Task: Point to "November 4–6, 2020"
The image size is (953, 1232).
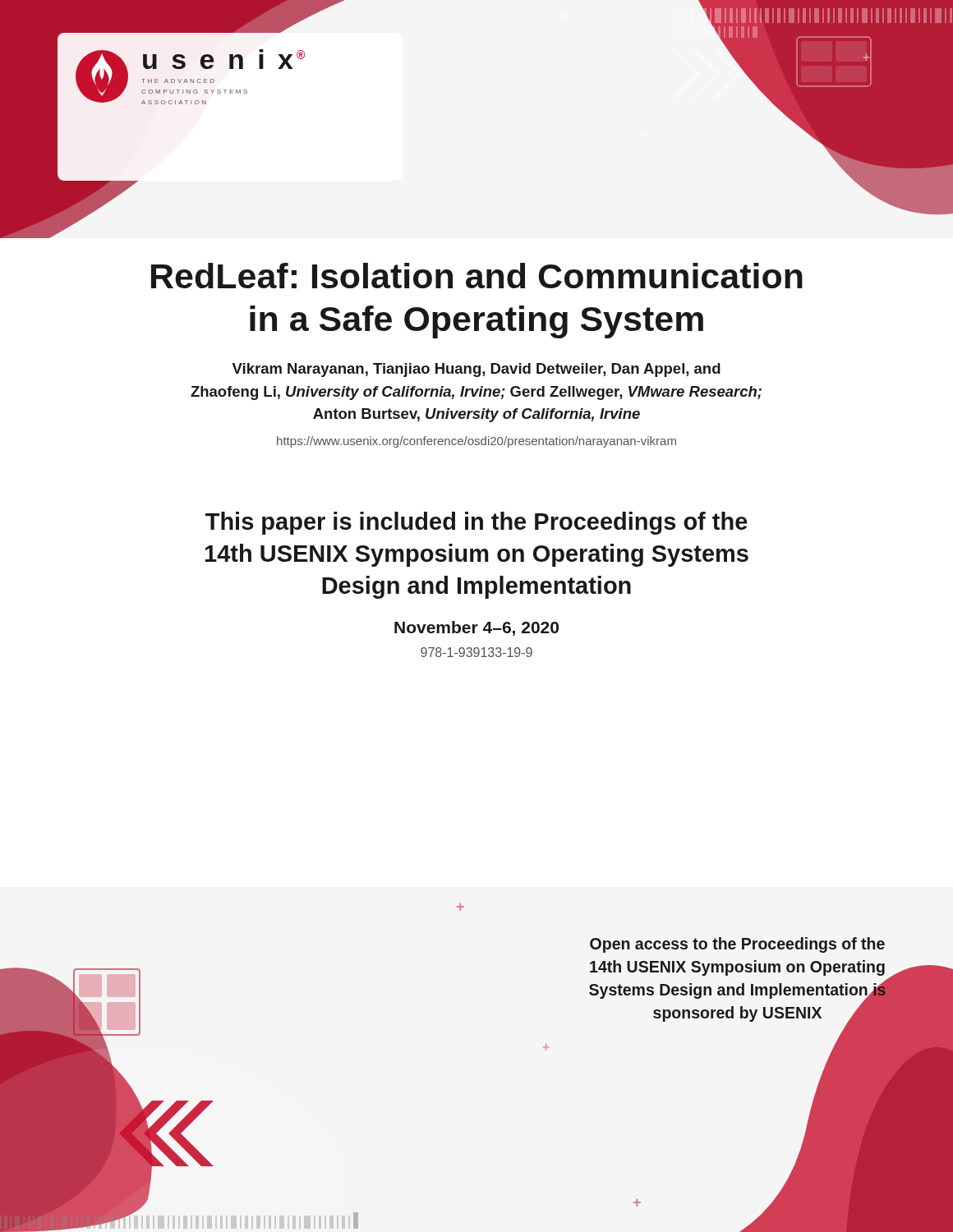Action: (x=476, y=627)
